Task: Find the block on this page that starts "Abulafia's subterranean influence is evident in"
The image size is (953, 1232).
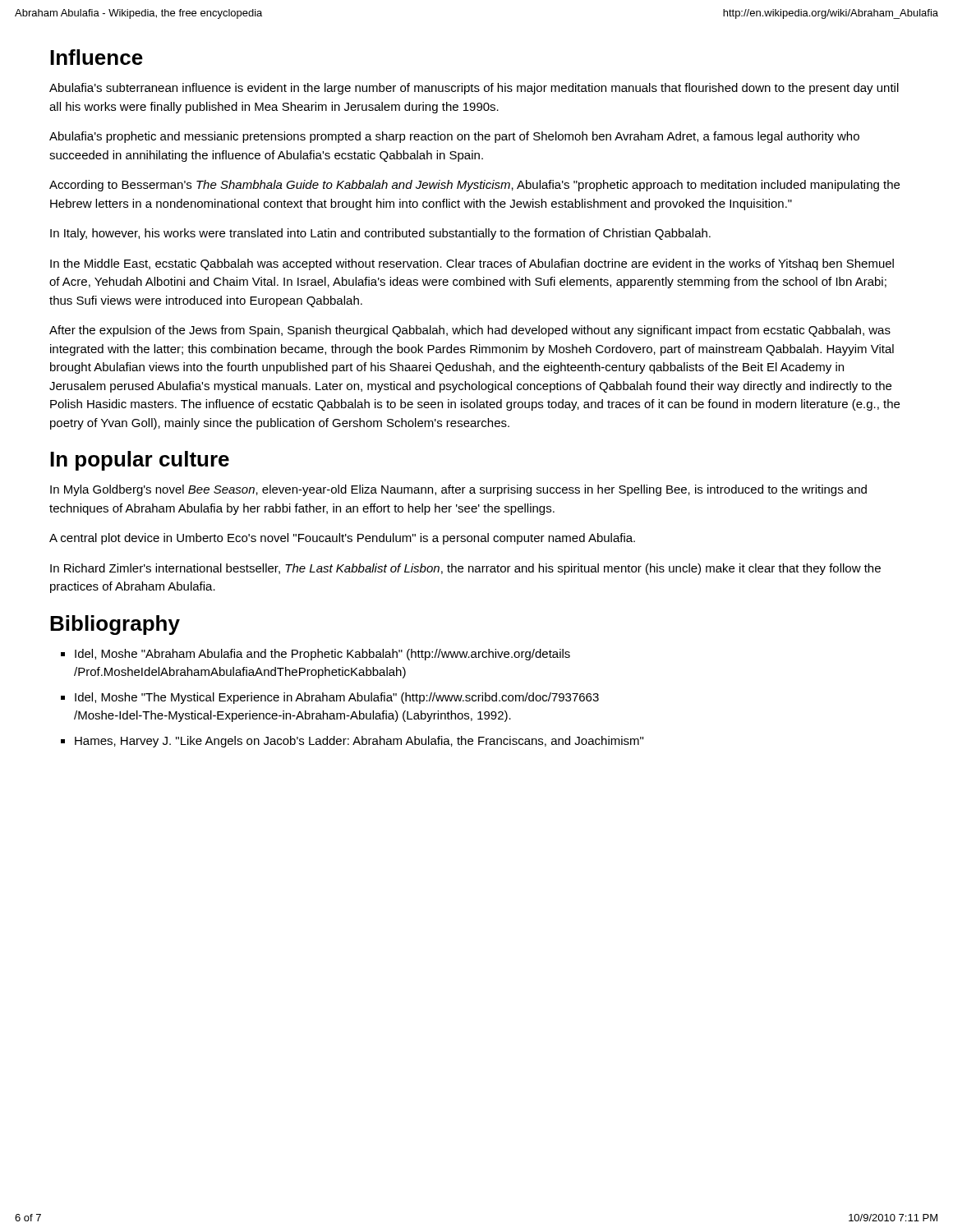Action: click(476, 97)
